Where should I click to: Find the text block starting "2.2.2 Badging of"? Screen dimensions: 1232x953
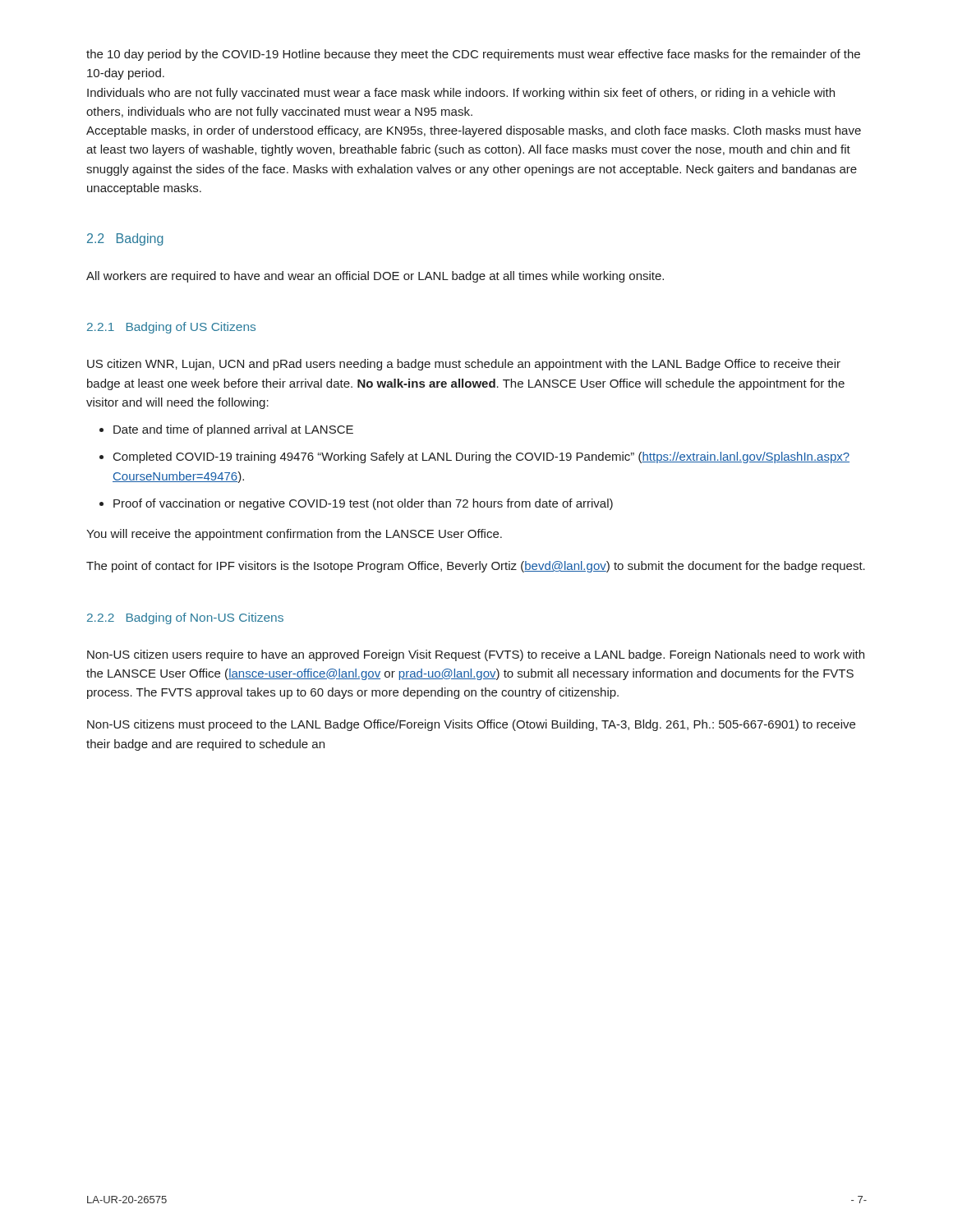(x=185, y=617)
